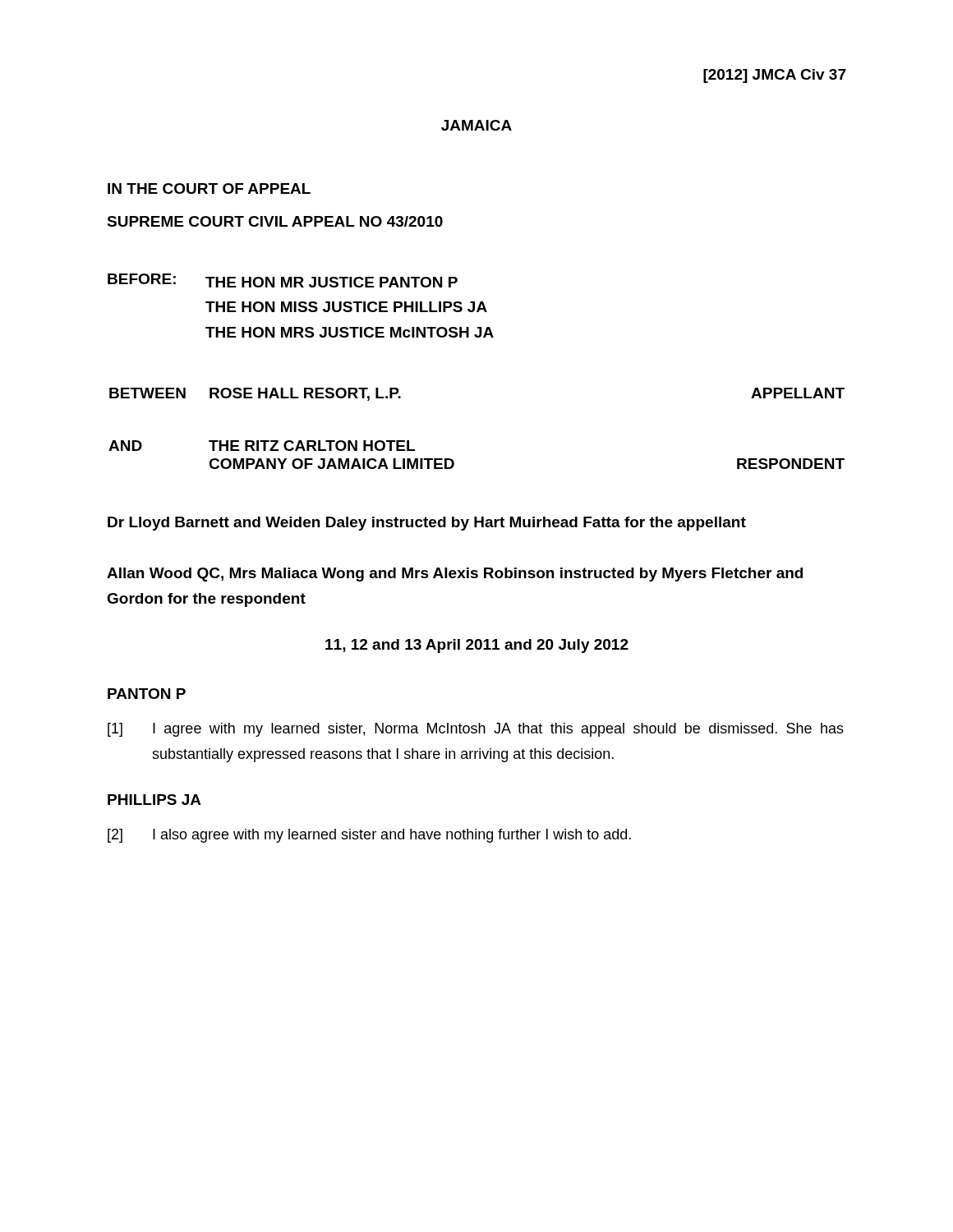
Task: Navigate to the text block starting "Allan Wood QC,"
Action: [455, 585]
